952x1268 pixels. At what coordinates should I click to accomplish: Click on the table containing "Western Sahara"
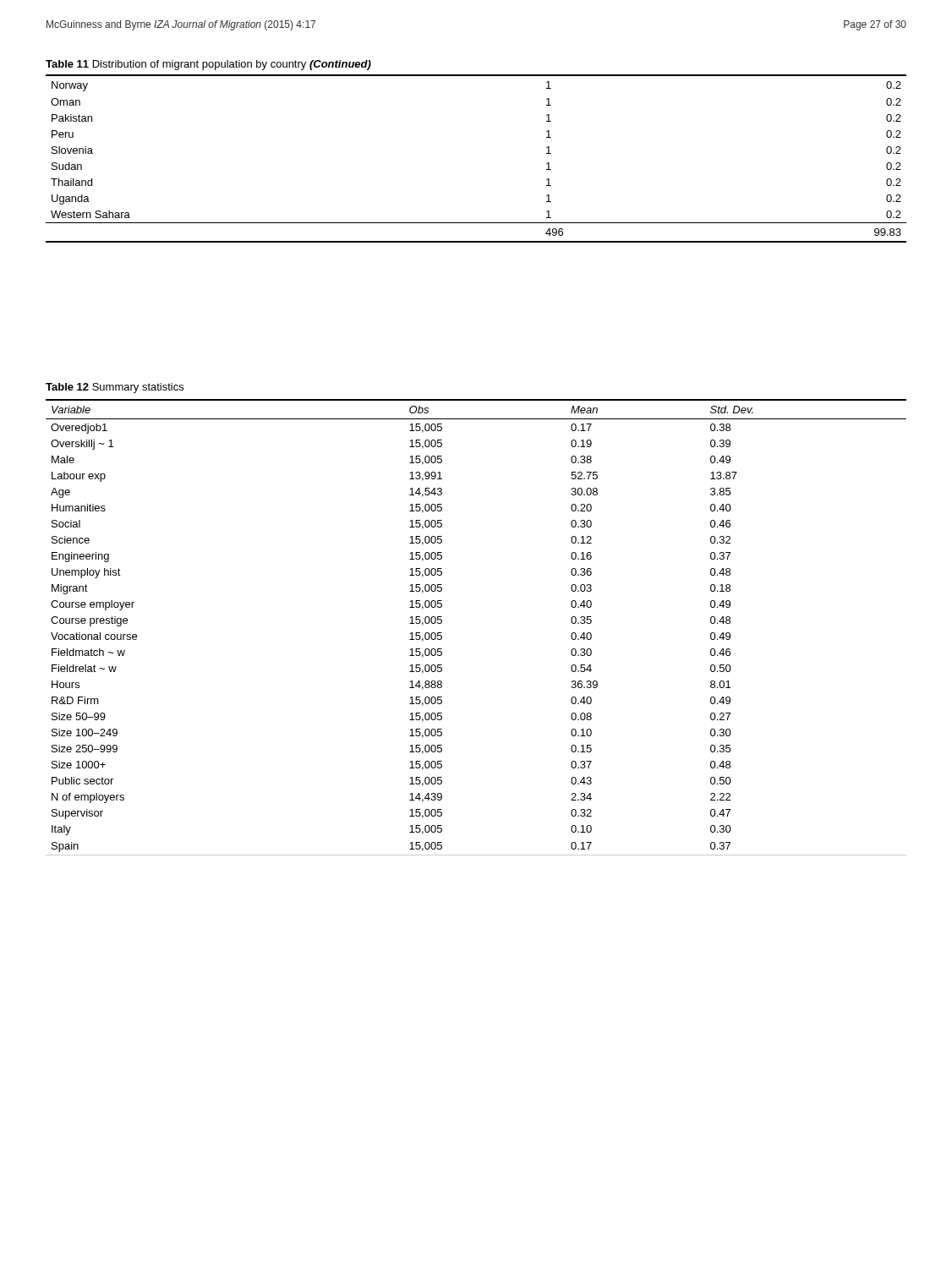[476, 158]
